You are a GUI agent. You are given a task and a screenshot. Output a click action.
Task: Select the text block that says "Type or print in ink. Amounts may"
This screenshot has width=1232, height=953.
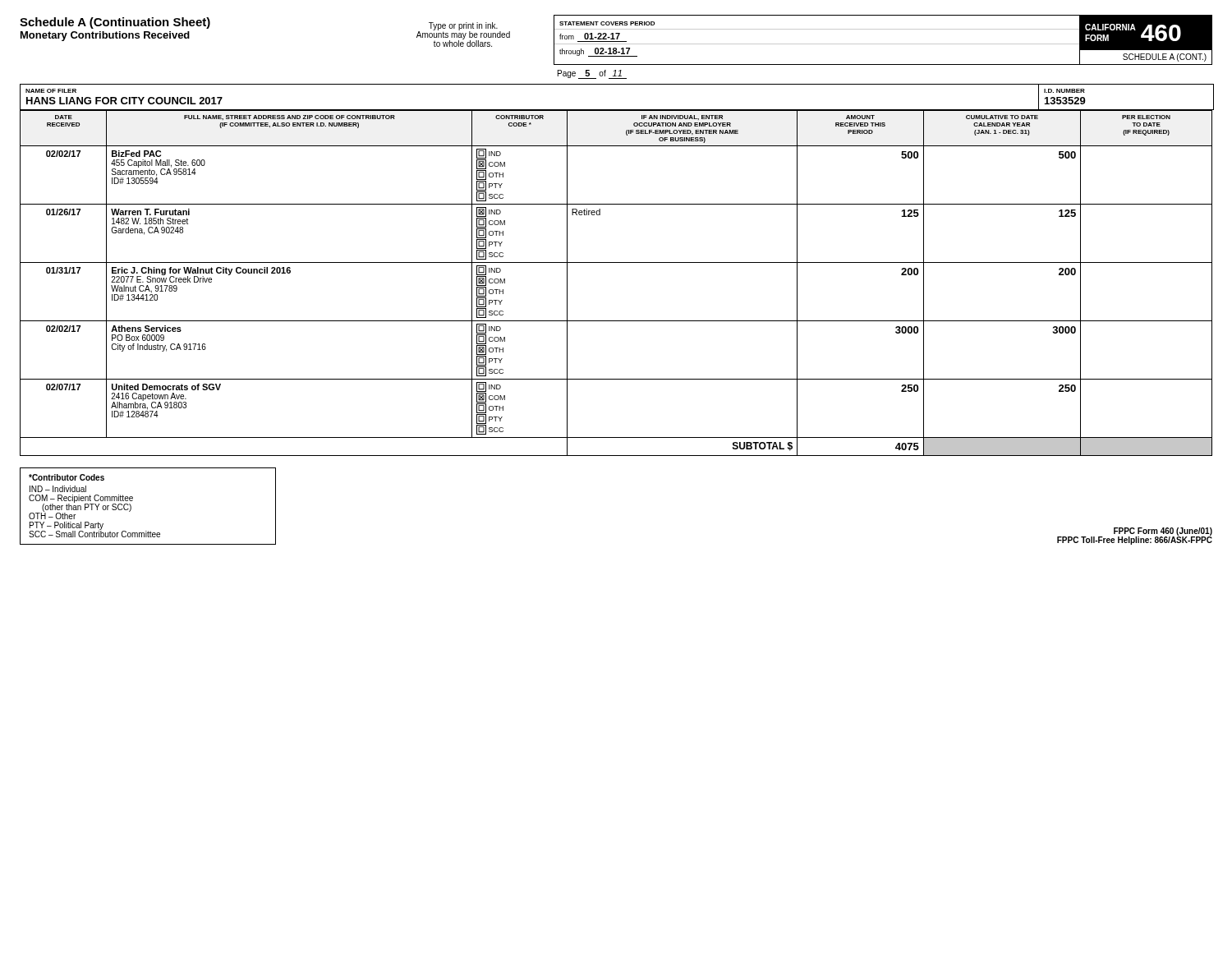463,35
